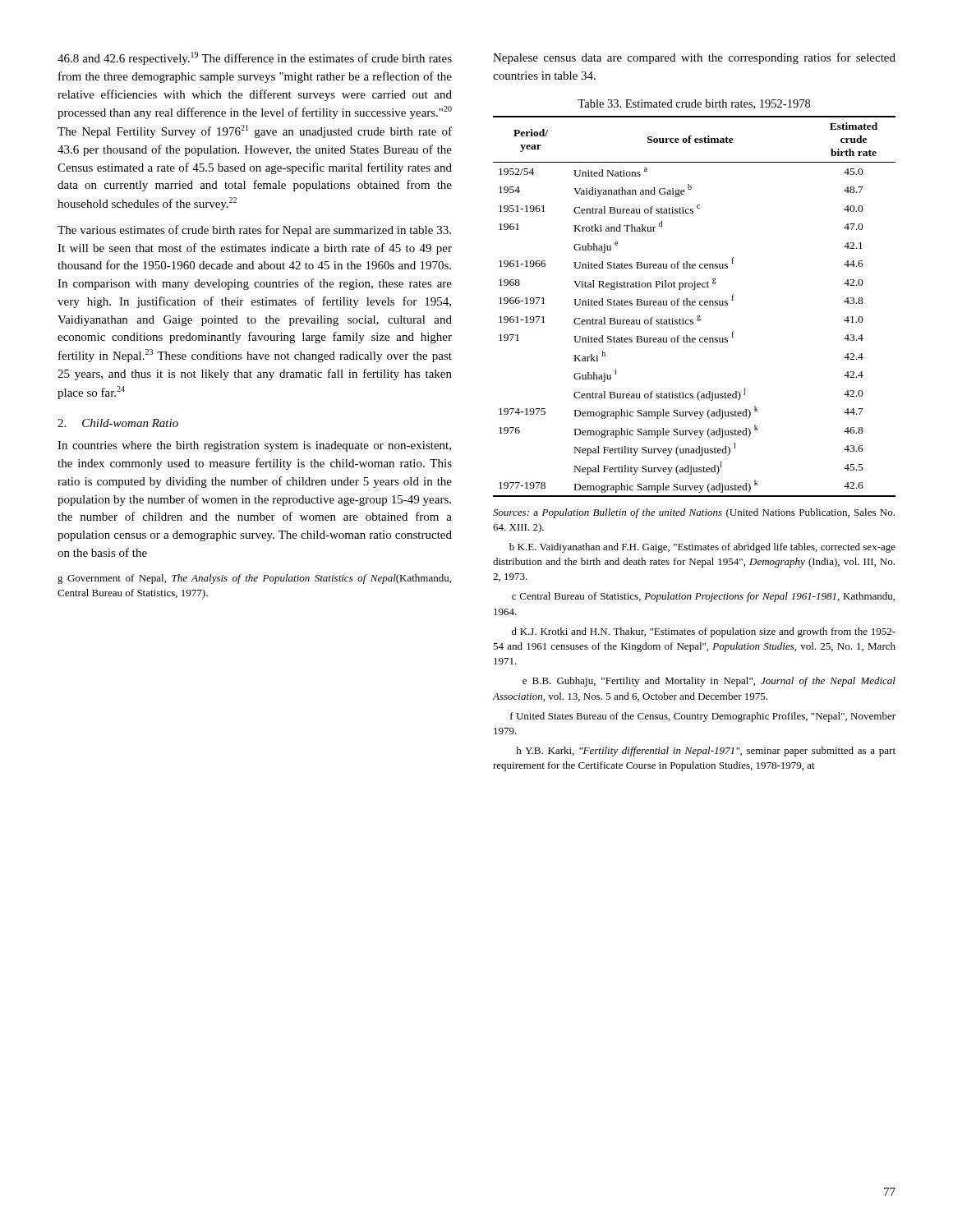Click on the element starting "Table 33. Estimated crude birth rates,"
This screenshot has height=1232, width=953.
tap(694, 103)
